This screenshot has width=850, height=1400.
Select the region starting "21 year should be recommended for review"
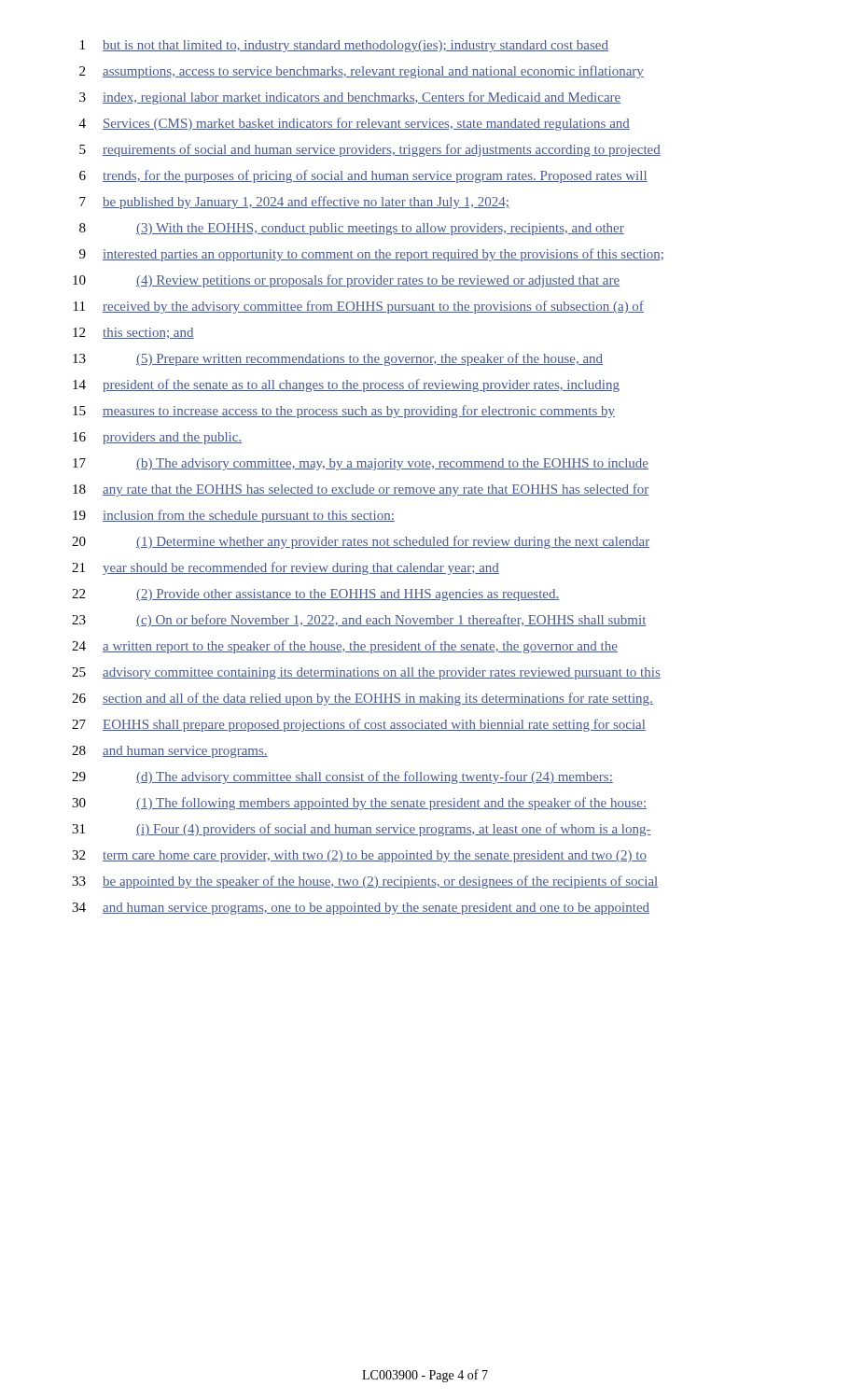pyautogui.click(x=425, y=568)
